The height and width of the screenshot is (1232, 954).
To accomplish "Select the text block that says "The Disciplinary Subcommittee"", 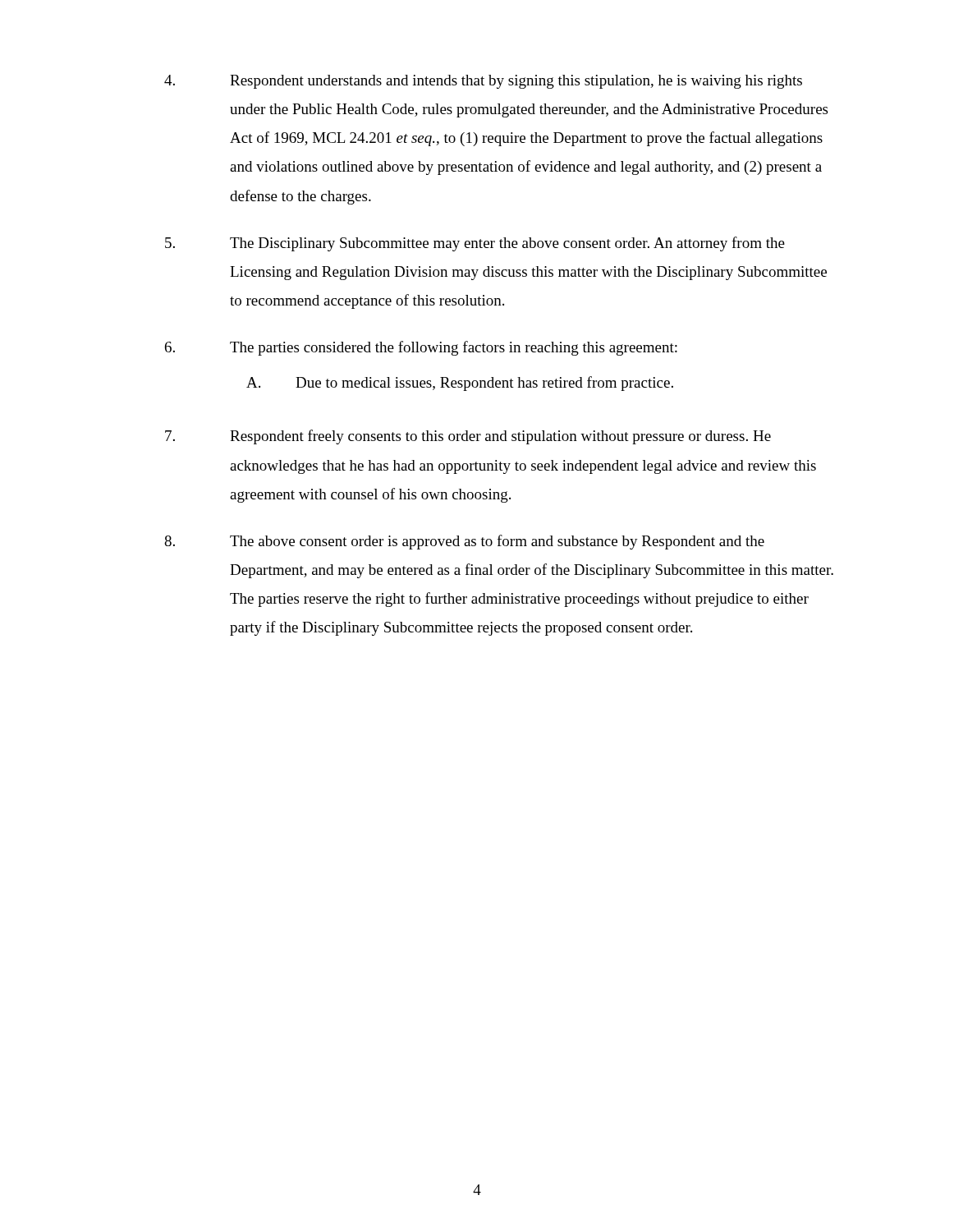I will tap(477, 271).
